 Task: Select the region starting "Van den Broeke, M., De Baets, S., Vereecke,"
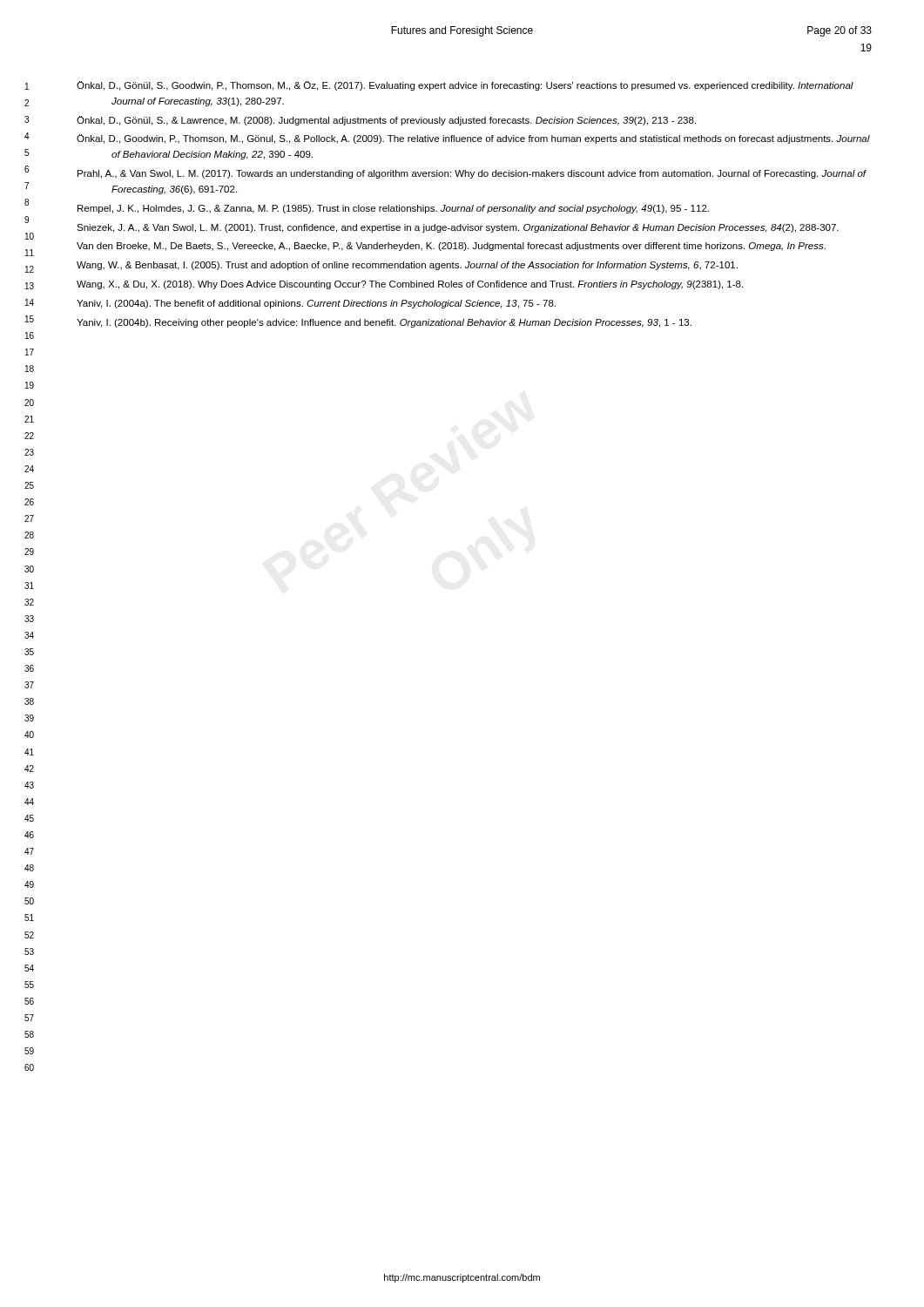[451, 246]
